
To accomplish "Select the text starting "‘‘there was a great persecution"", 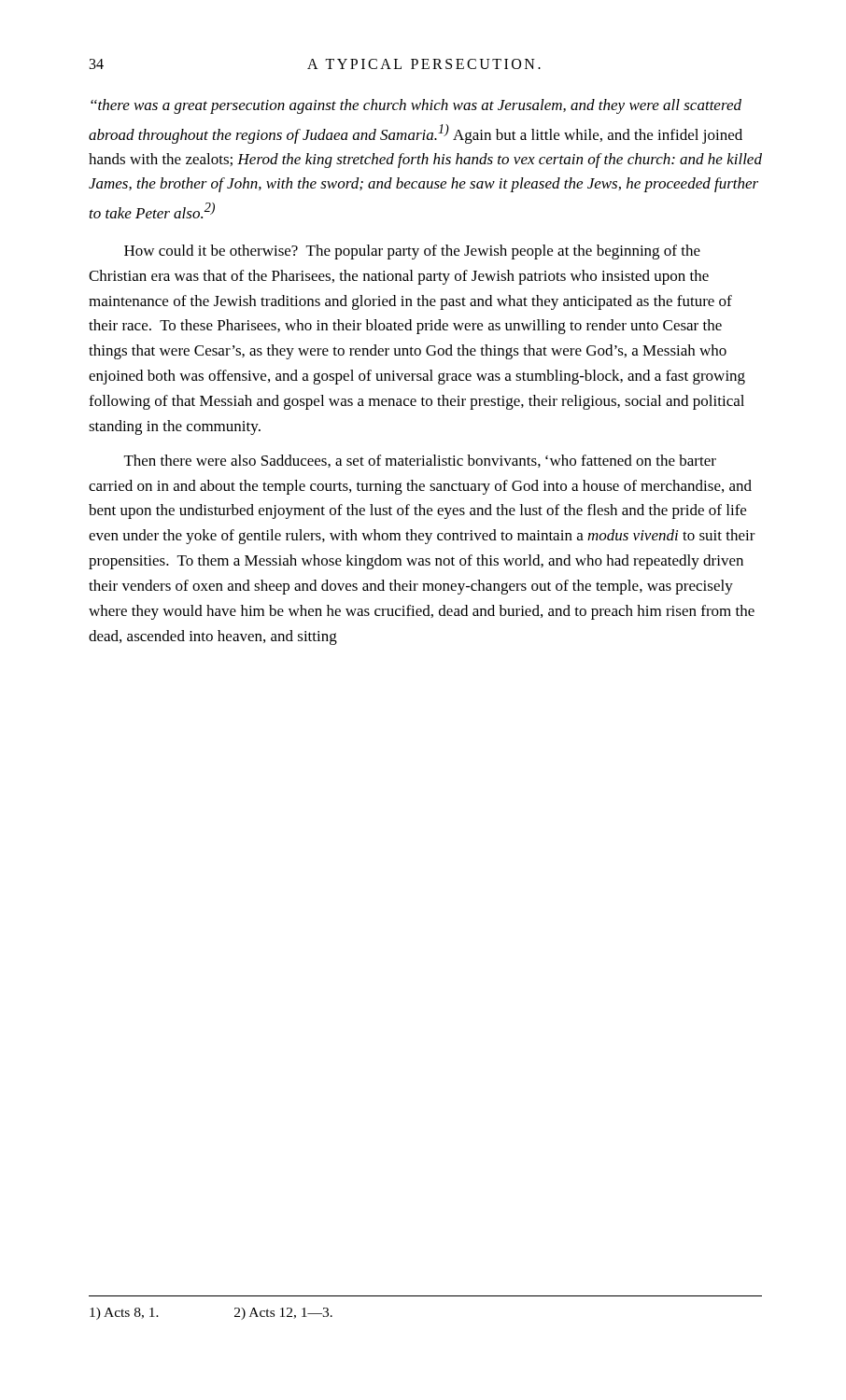I will pos(425,159).
